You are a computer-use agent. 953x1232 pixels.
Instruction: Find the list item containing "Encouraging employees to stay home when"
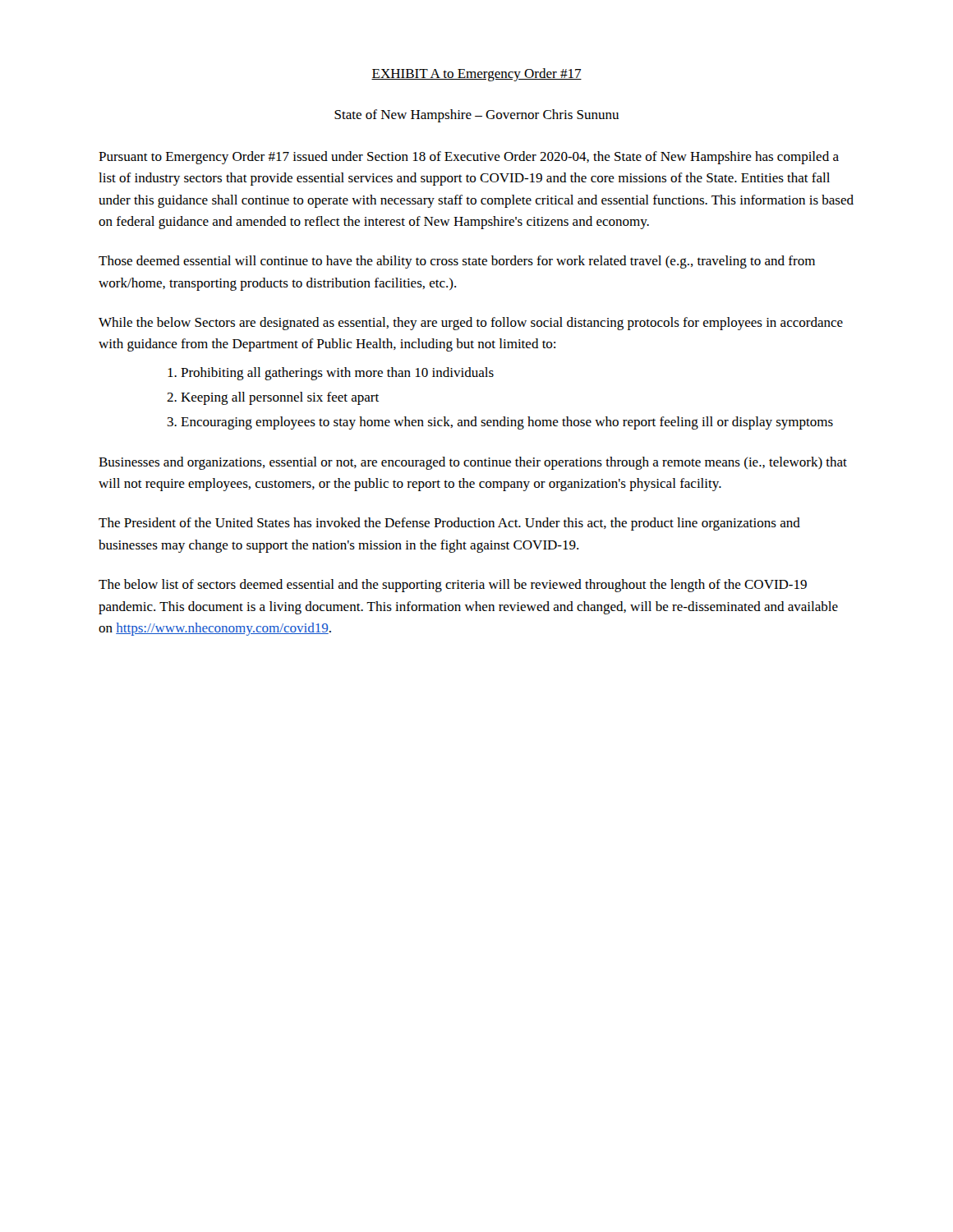coord(507,422)
